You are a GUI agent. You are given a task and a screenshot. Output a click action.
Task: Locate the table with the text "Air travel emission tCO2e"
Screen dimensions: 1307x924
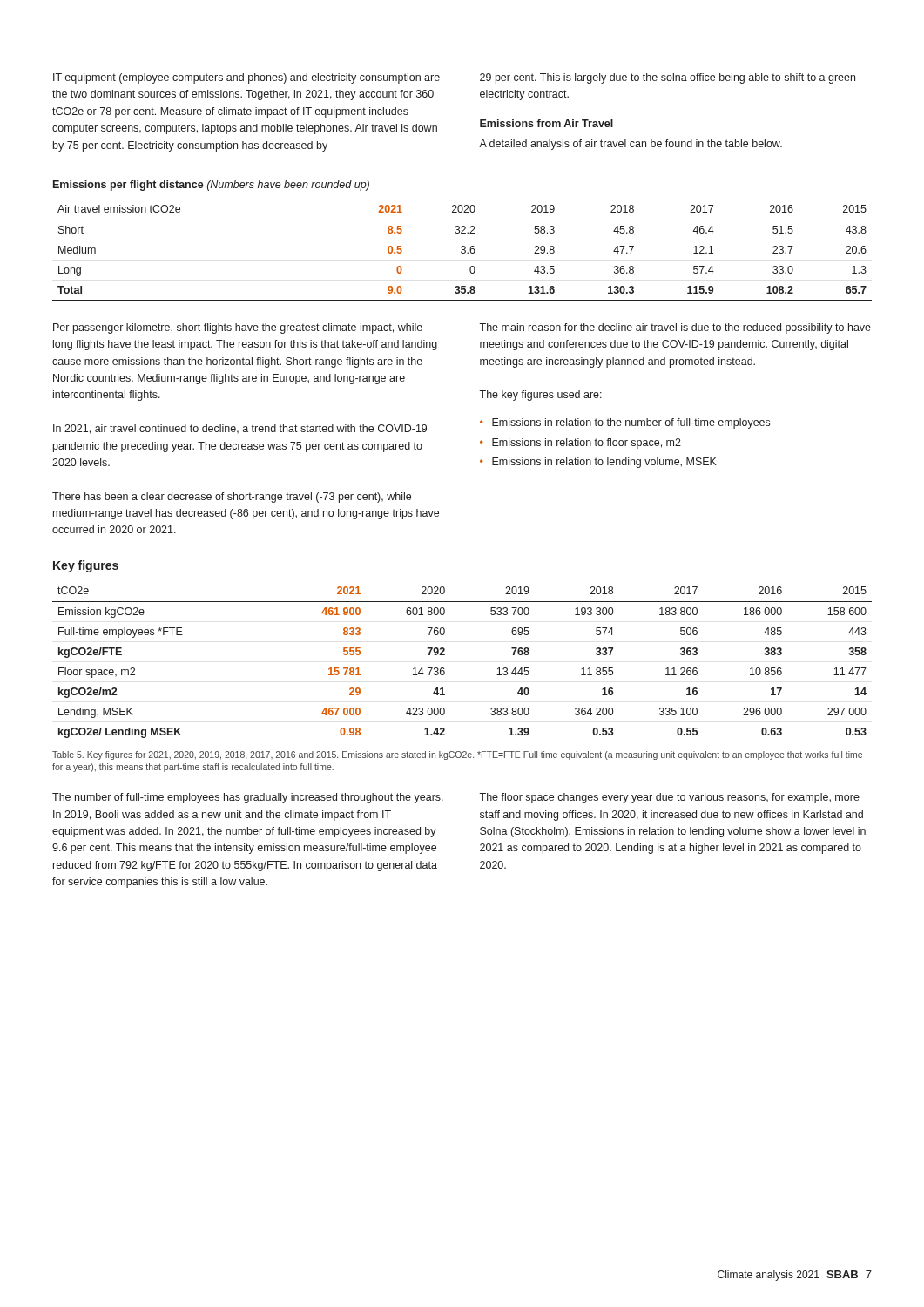pyautogui.click(x=462, y=250)
